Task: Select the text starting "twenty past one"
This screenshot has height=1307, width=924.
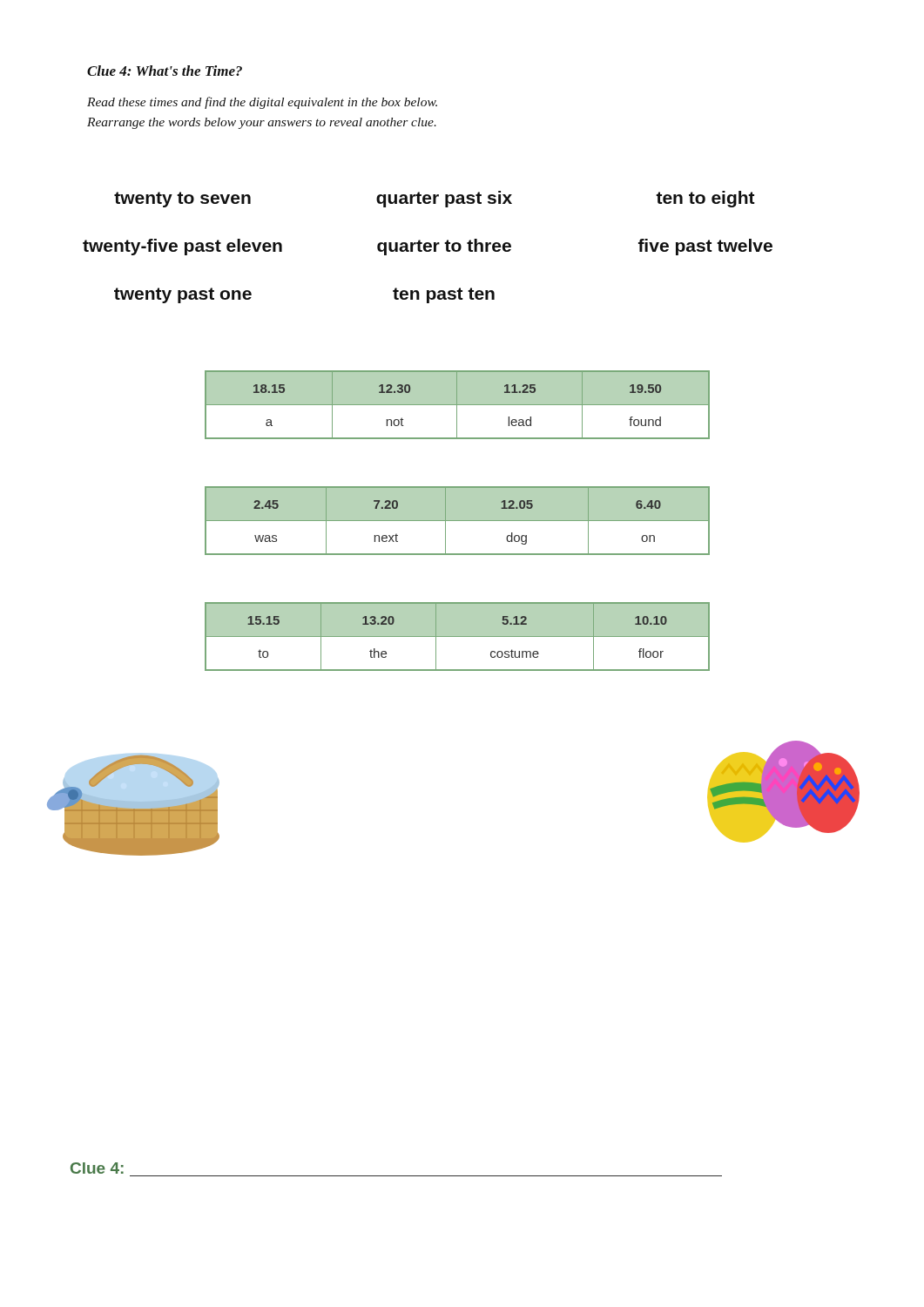Action: coord(183,293)
